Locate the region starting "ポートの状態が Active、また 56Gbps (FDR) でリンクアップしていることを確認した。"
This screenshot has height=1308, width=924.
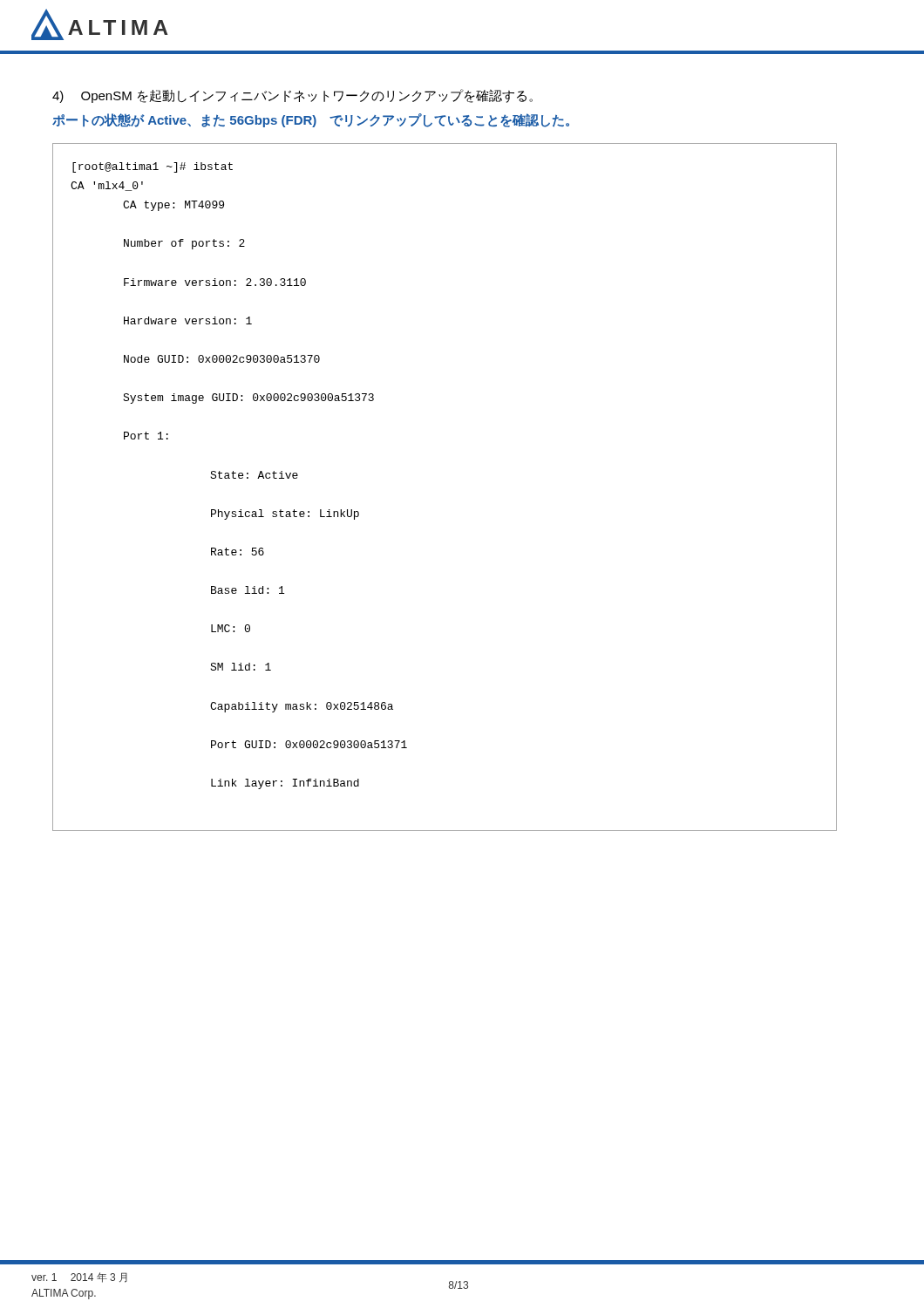462,120
